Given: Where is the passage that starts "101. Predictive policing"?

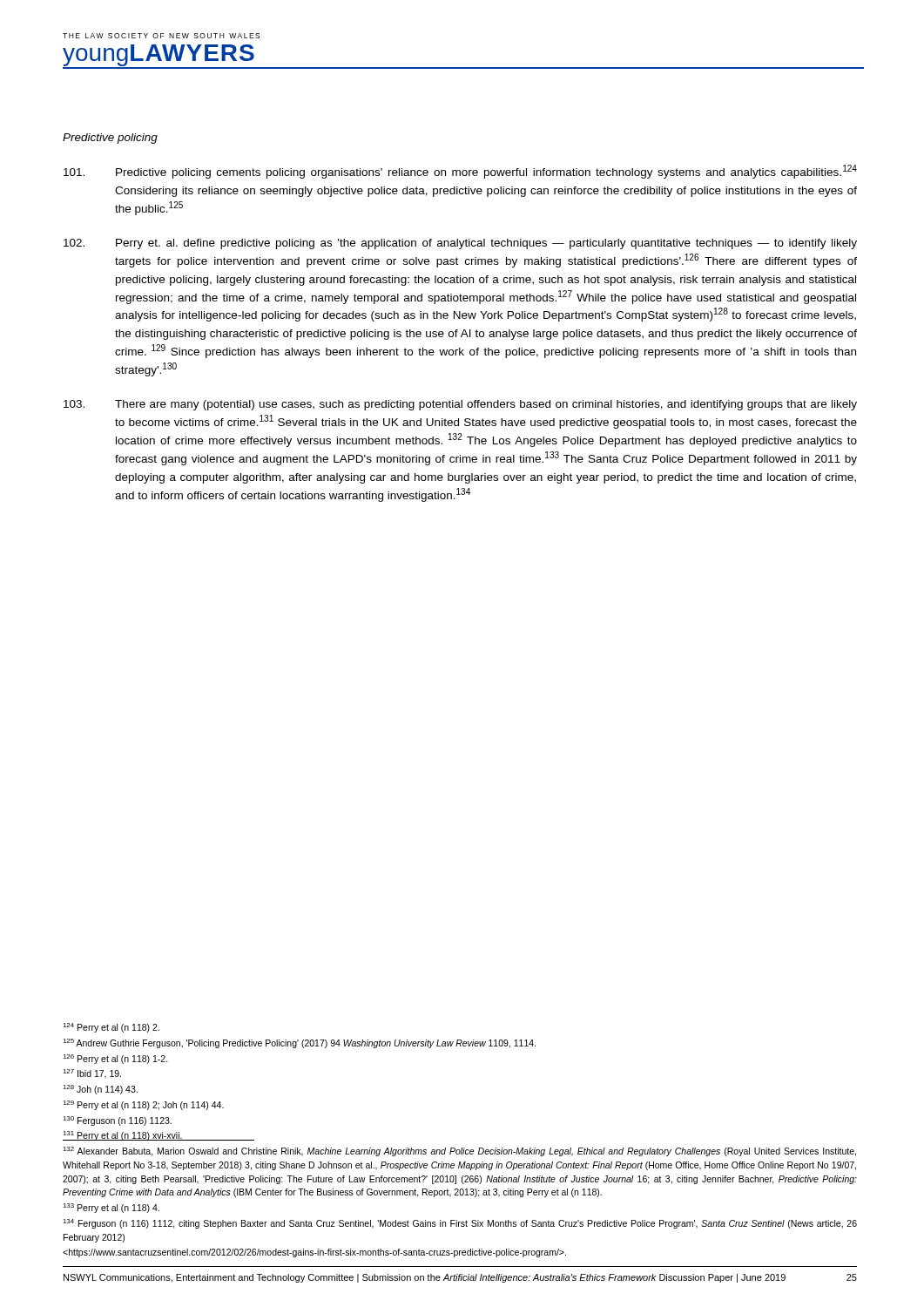Looking at the screenshot, I should pos(460,191).
